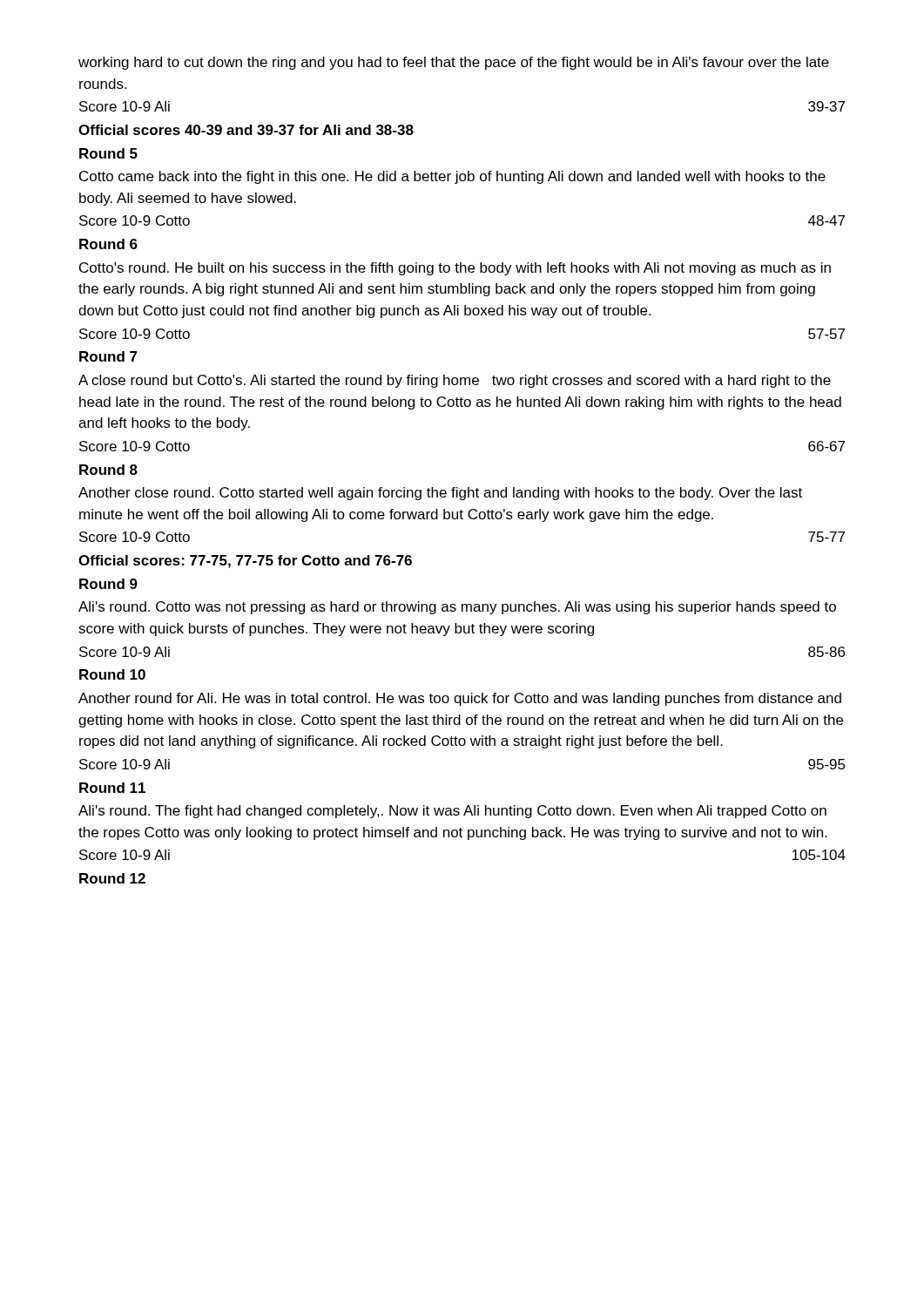
Task: Click the passage that begins "Another close round. Cotto started well again forcing"
Action: pyautogui.click(x=462, y=504)
